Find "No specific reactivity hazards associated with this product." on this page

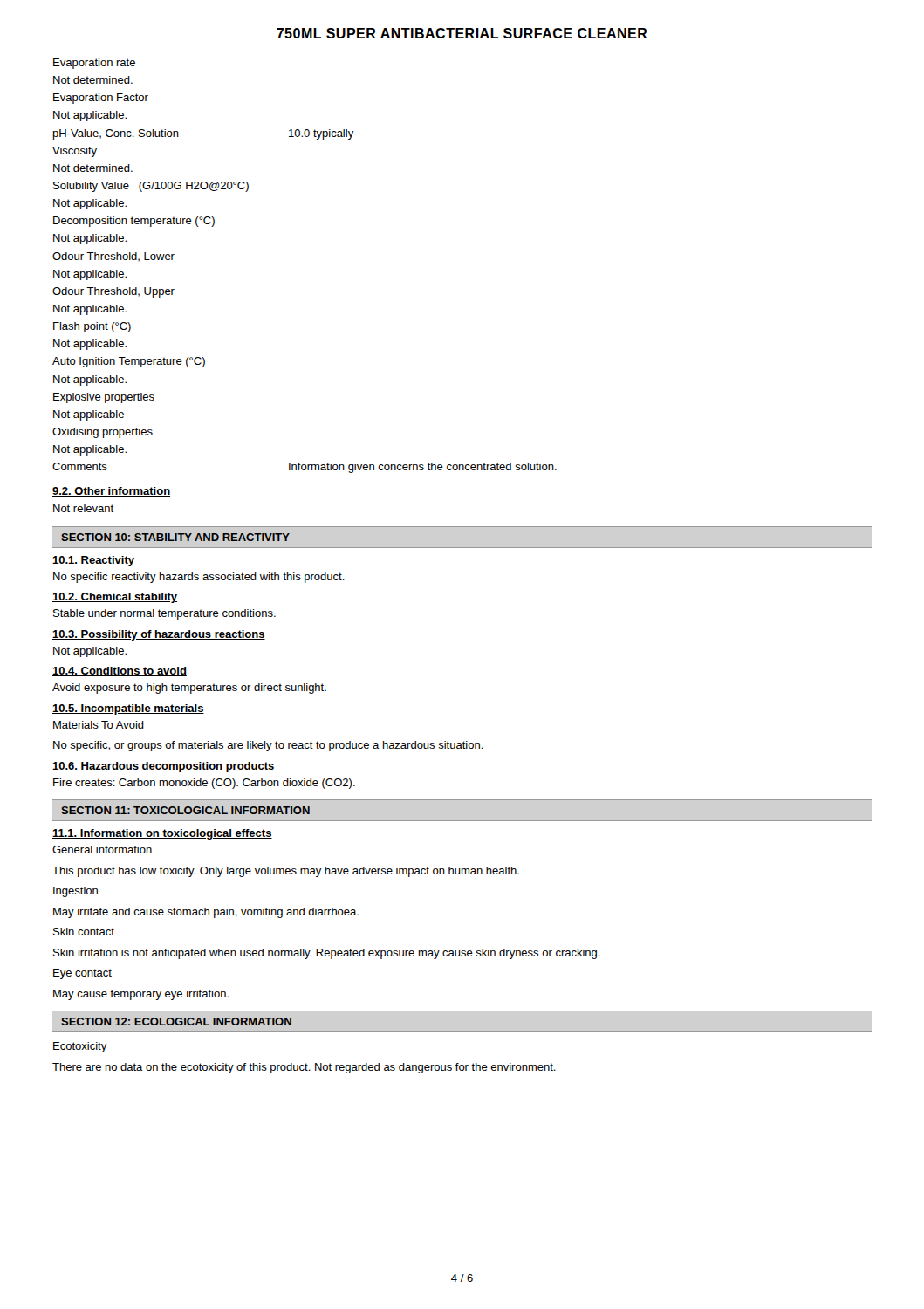coord(199,576)
